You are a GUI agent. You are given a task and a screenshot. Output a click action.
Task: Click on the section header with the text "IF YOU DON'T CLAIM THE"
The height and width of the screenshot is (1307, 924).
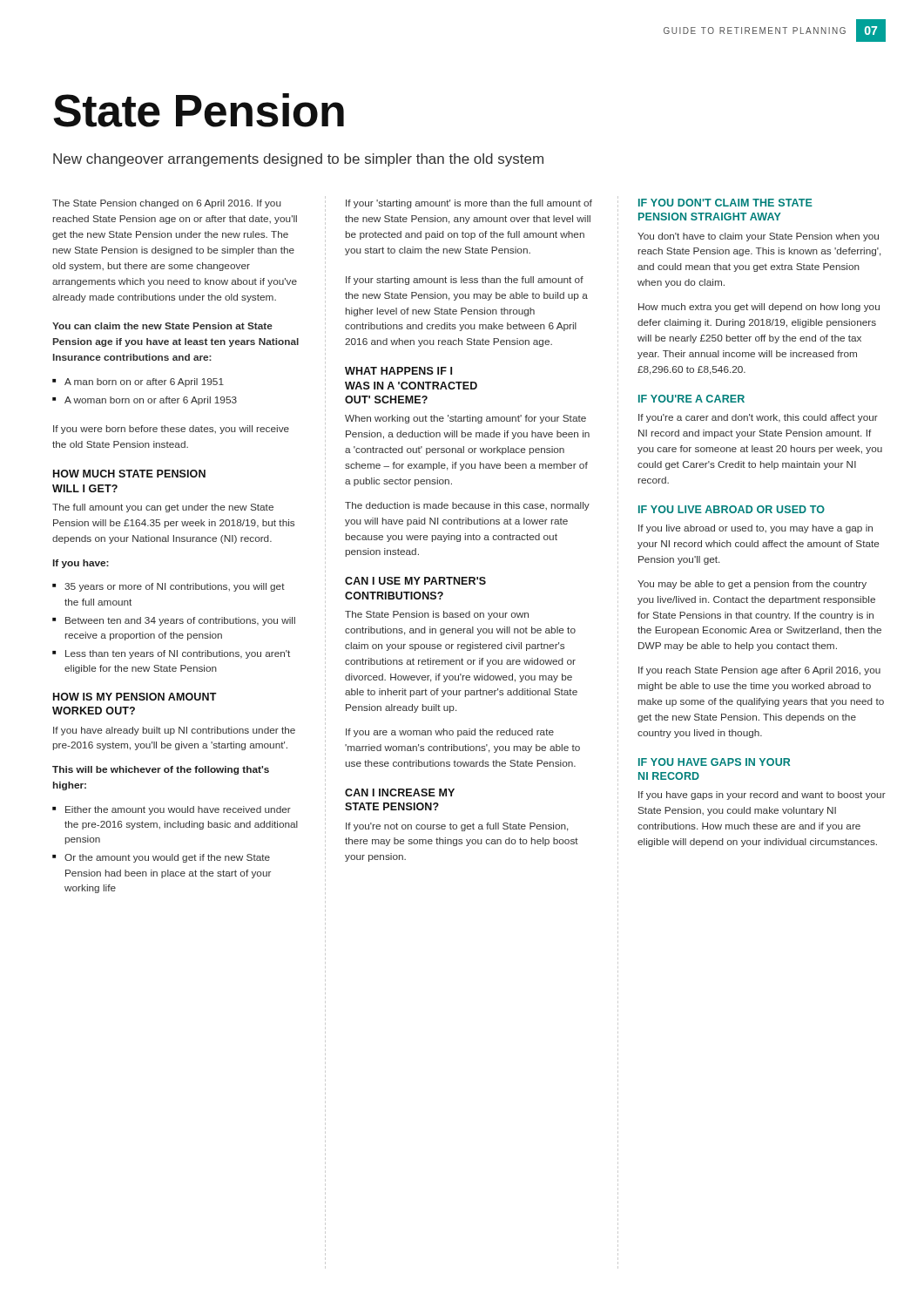coord(762,210)
